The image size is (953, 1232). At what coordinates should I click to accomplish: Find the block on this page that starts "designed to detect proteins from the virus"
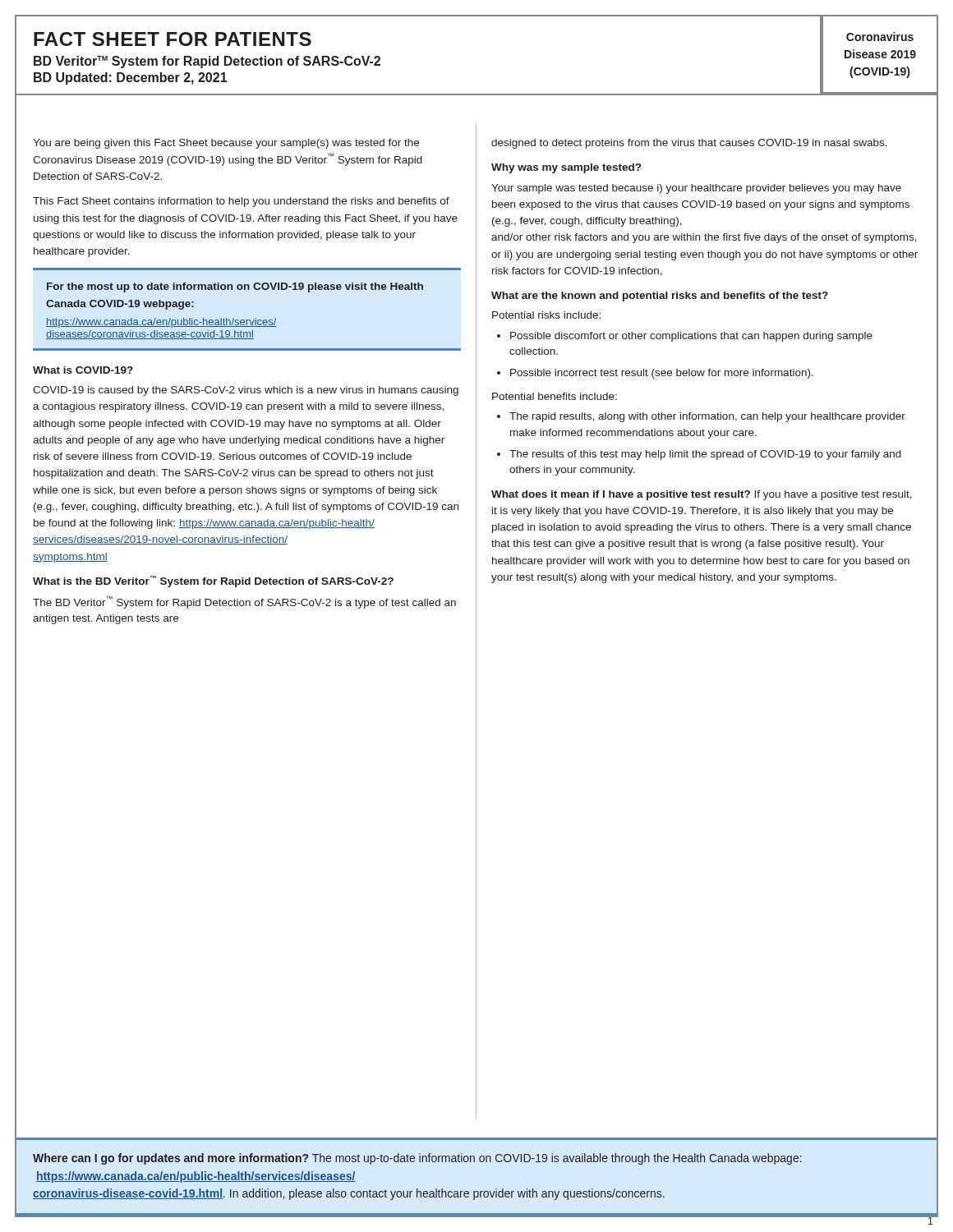(706, 143)
